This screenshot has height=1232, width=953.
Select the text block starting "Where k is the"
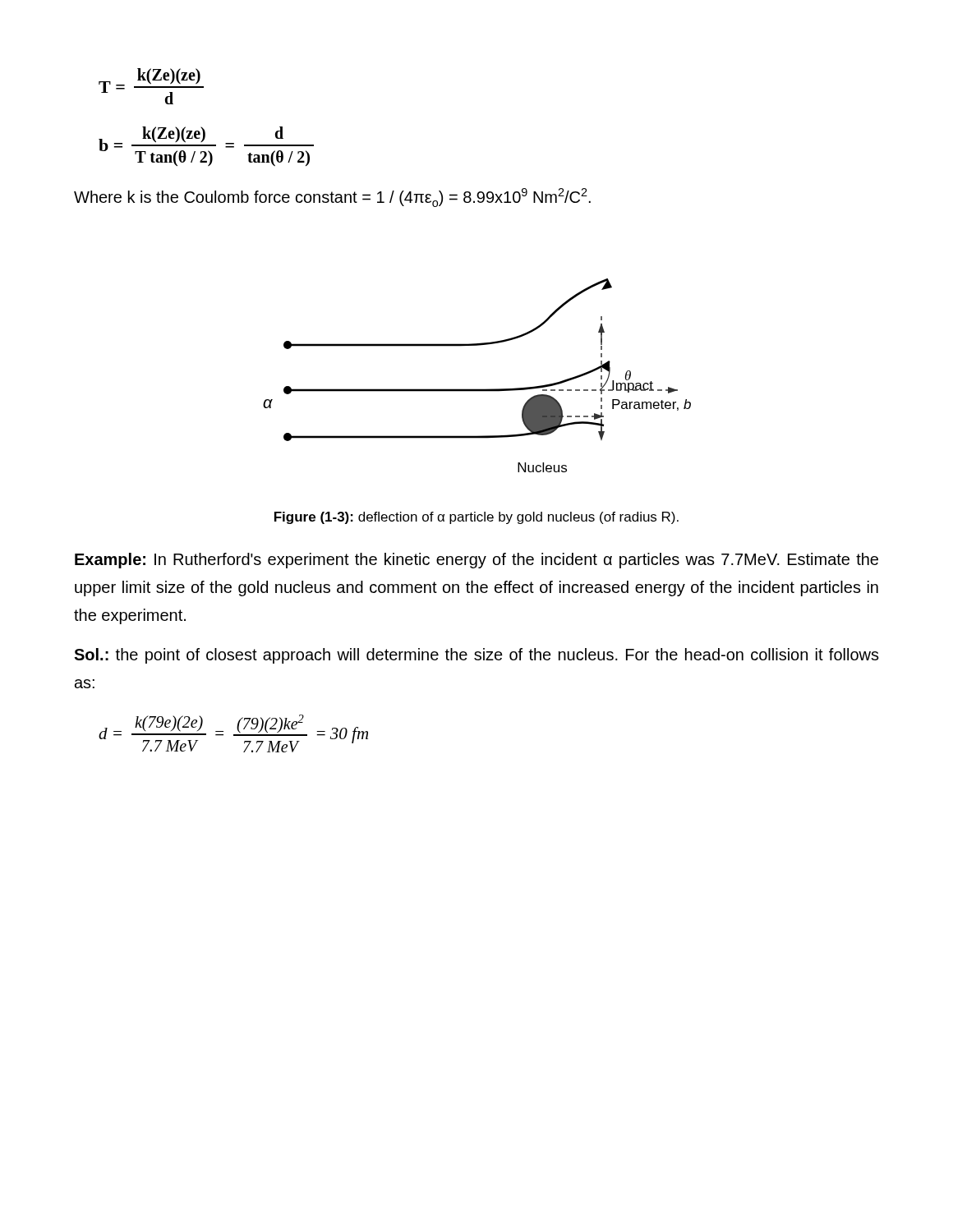[333, 197]
